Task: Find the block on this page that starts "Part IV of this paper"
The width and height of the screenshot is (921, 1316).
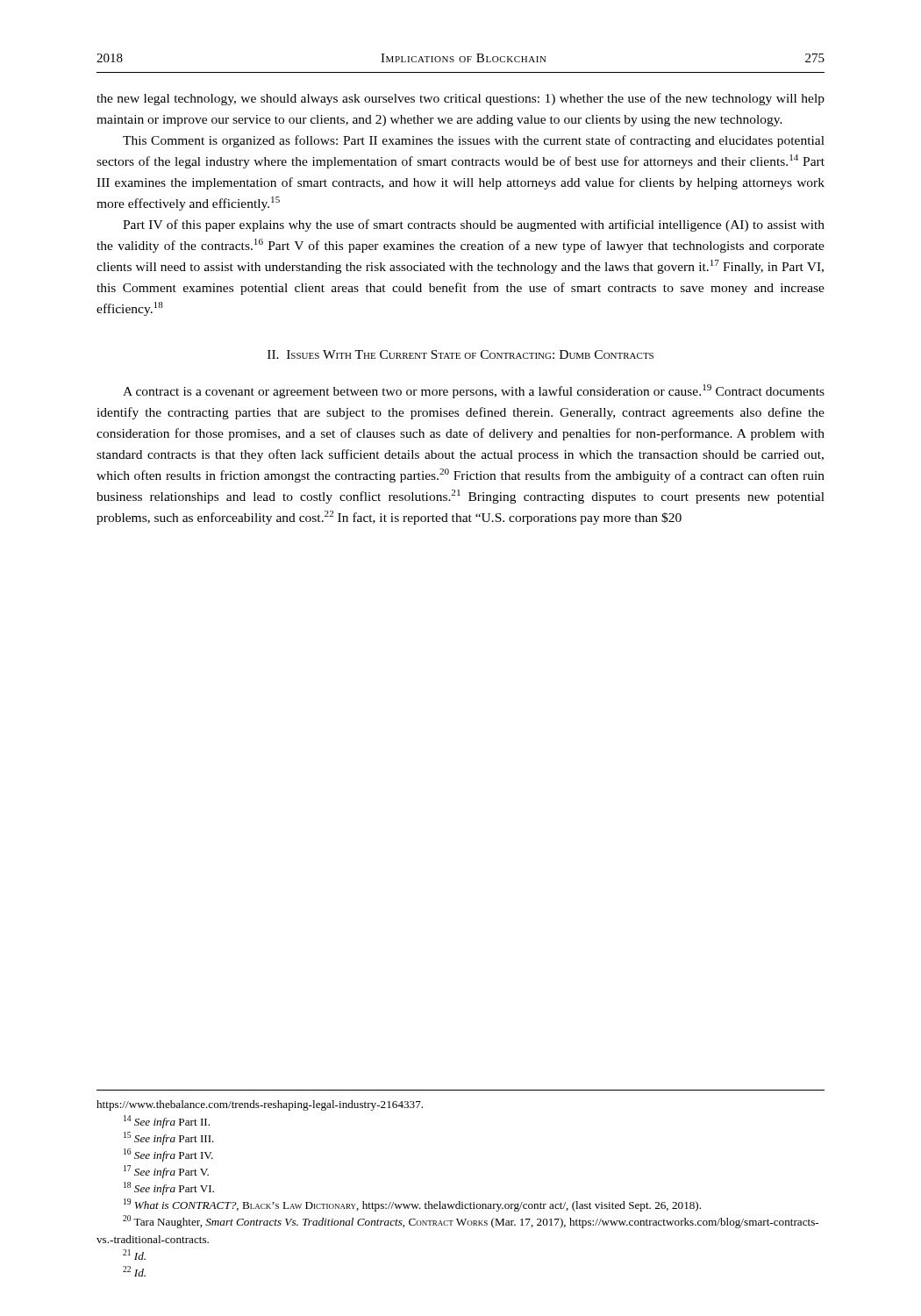Action: pos(460,267)
